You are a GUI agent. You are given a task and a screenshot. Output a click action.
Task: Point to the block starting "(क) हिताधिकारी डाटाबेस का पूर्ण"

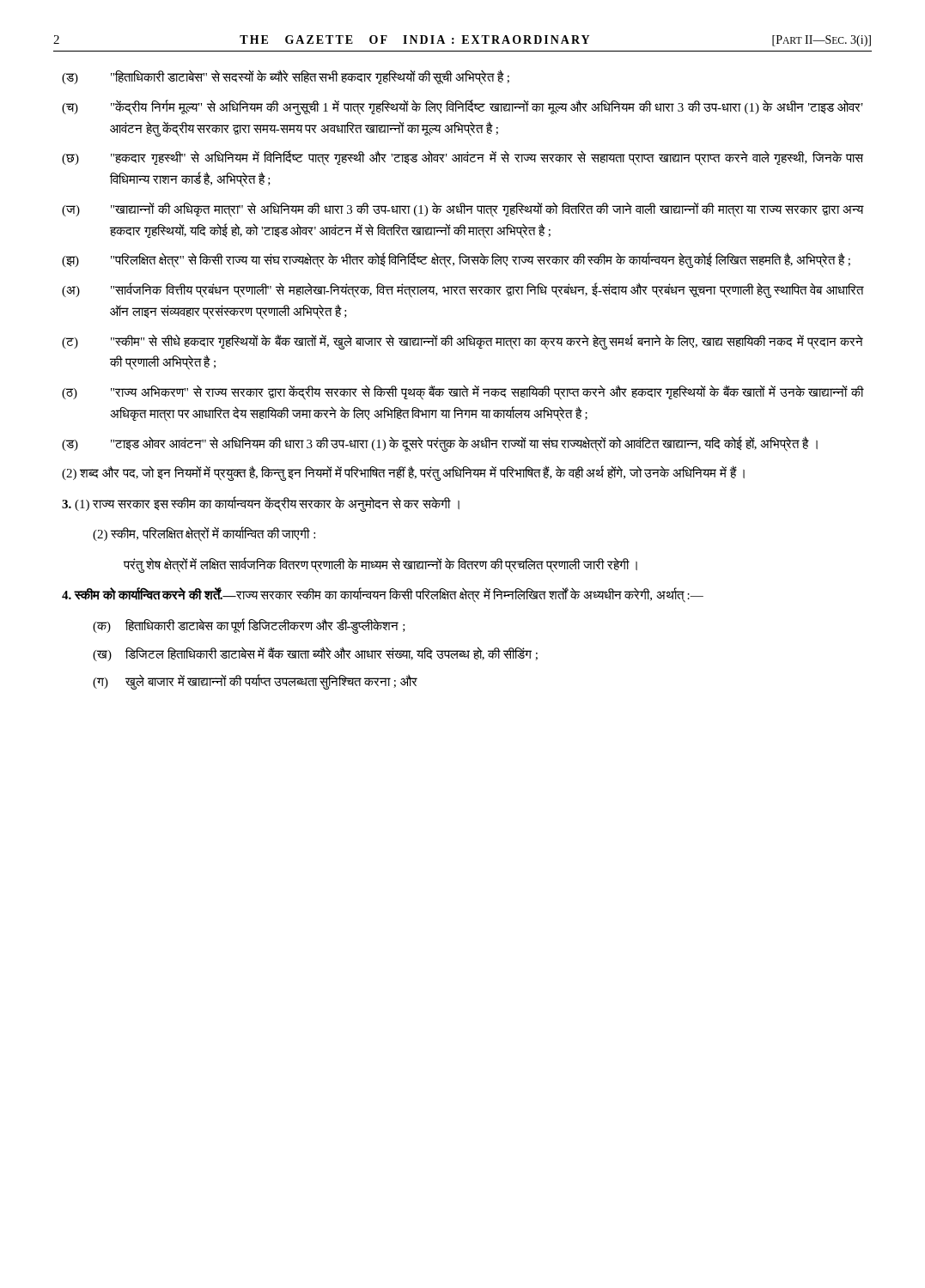(x=249, y=626)
